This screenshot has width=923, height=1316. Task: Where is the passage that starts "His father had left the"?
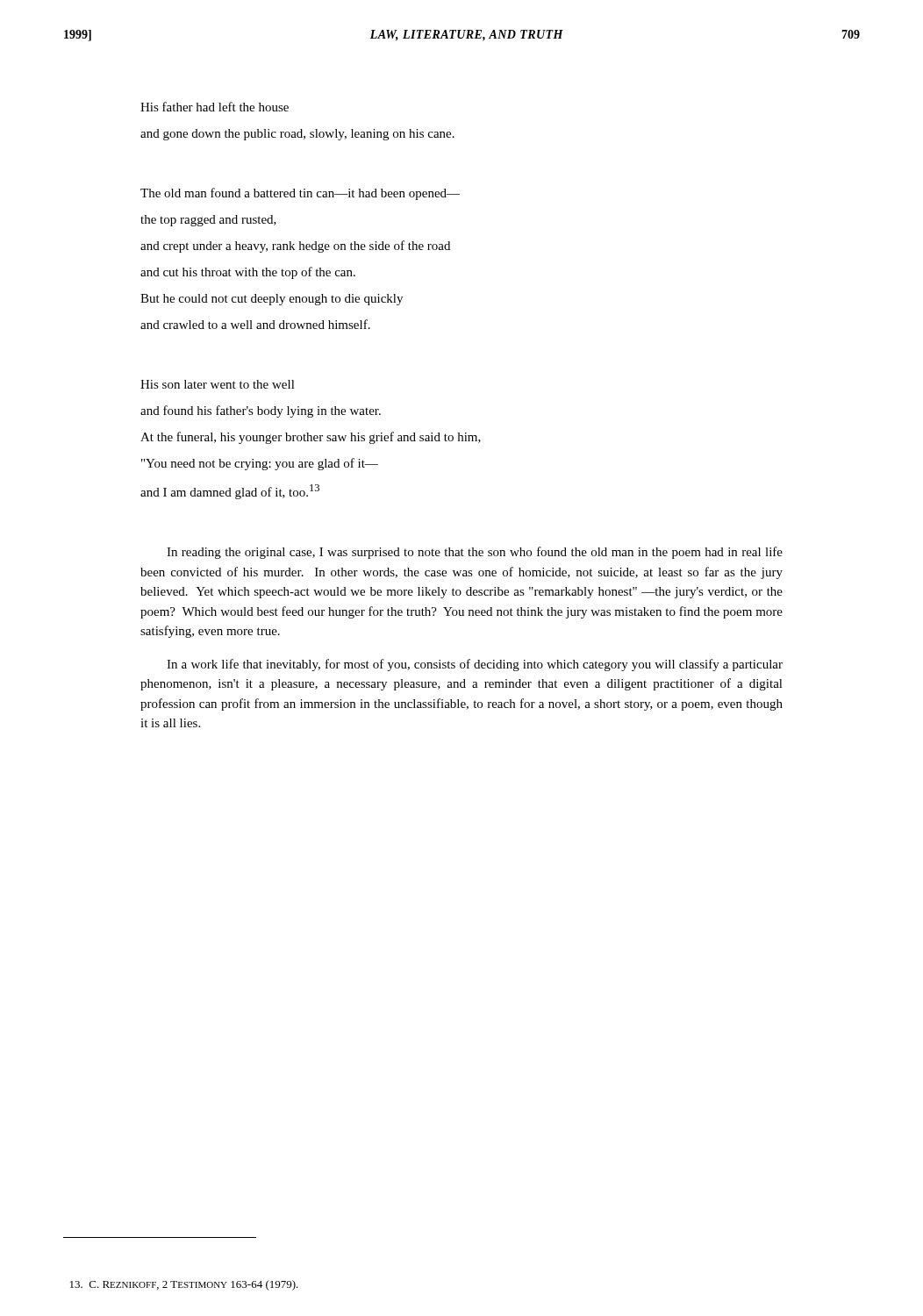tap(215, 107)
